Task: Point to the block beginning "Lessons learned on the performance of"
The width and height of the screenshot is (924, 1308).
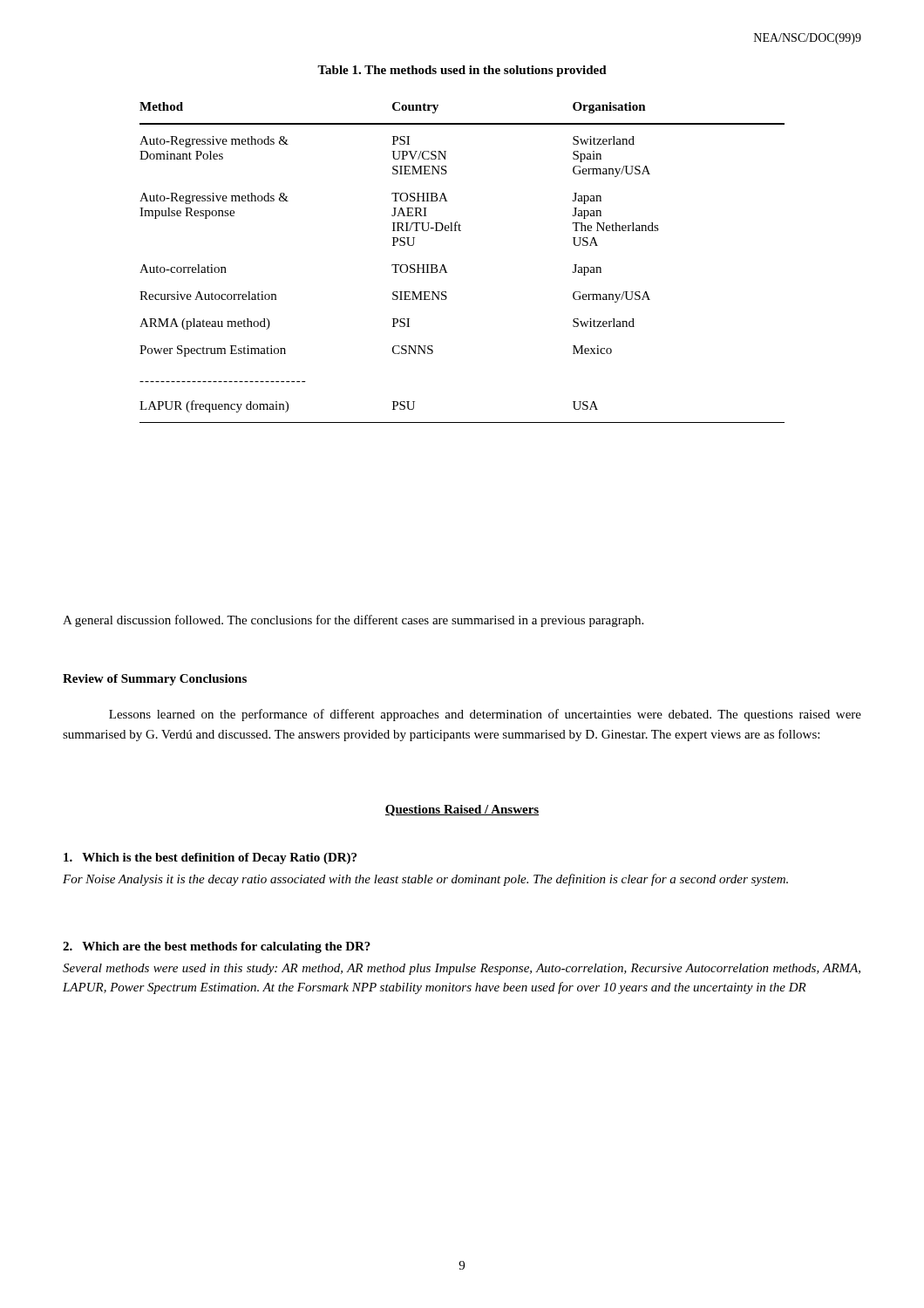Action: click(x=462, y=724)
